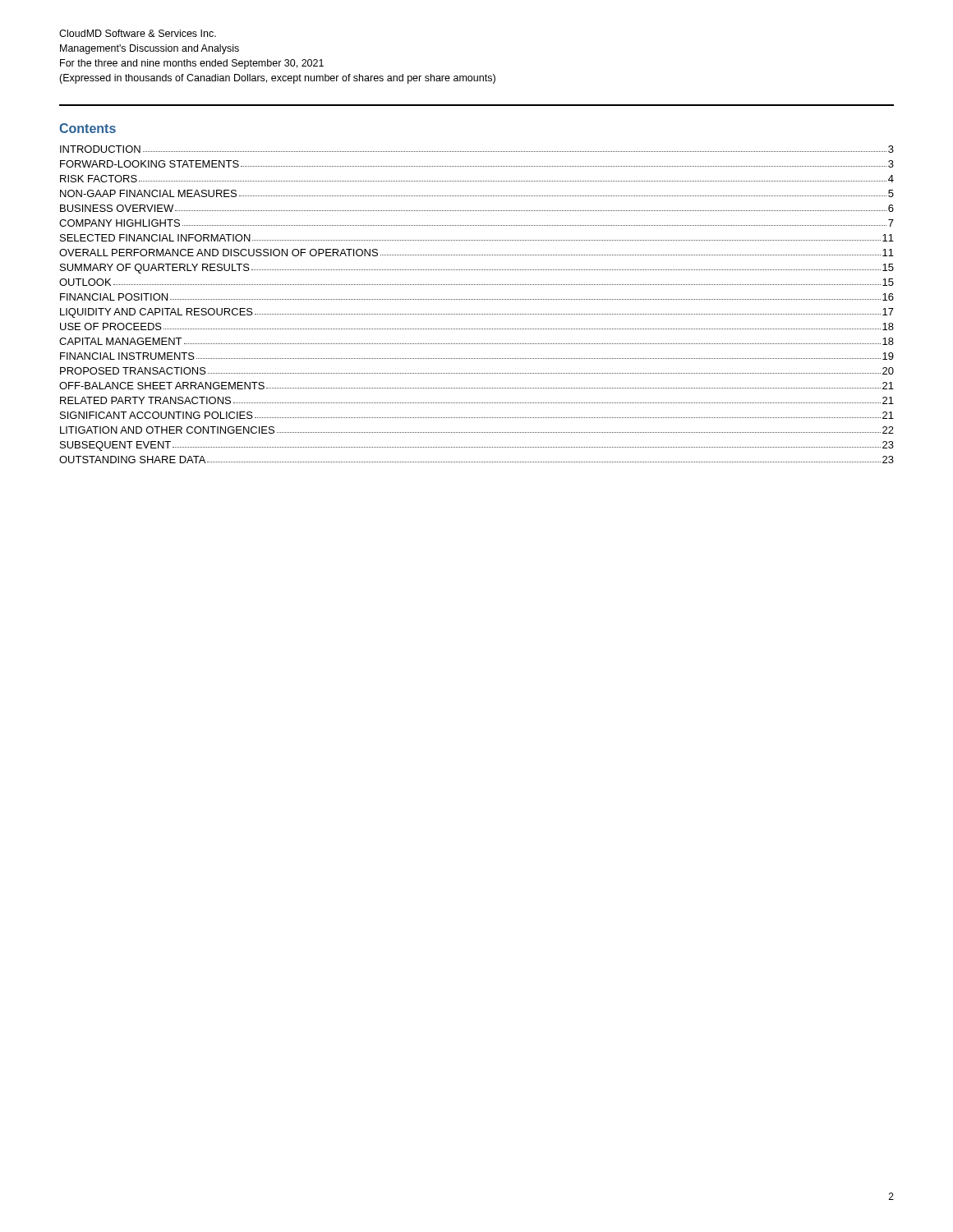This screenshot has height=1232, width=953.
Task: Click where it says "SIGNIFICANT ACCOUNTING POLICIES 21"
Action: coord(476,415)
